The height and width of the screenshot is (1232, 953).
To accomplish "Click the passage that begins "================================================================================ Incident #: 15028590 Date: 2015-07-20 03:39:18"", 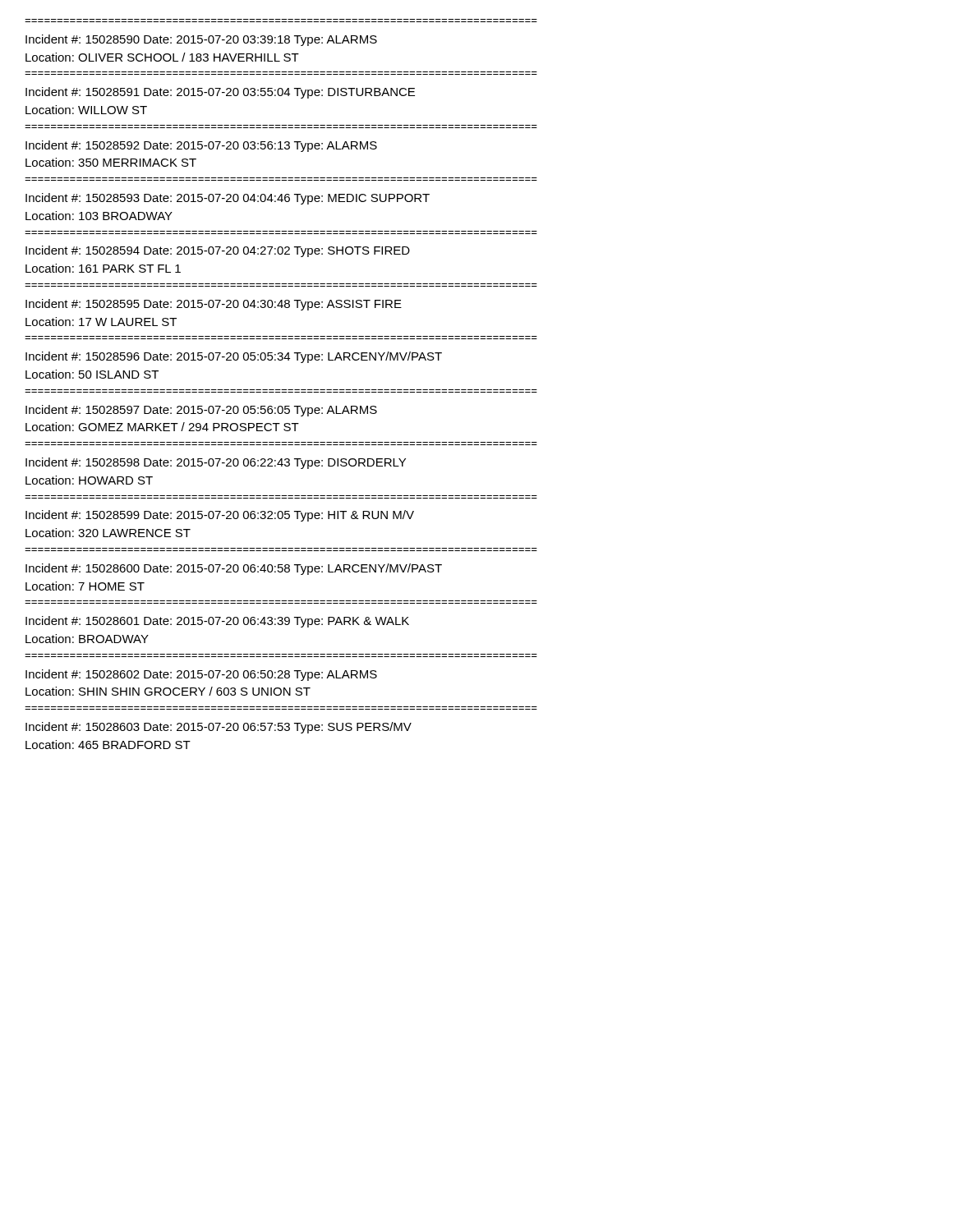I will tap(201, 40).
